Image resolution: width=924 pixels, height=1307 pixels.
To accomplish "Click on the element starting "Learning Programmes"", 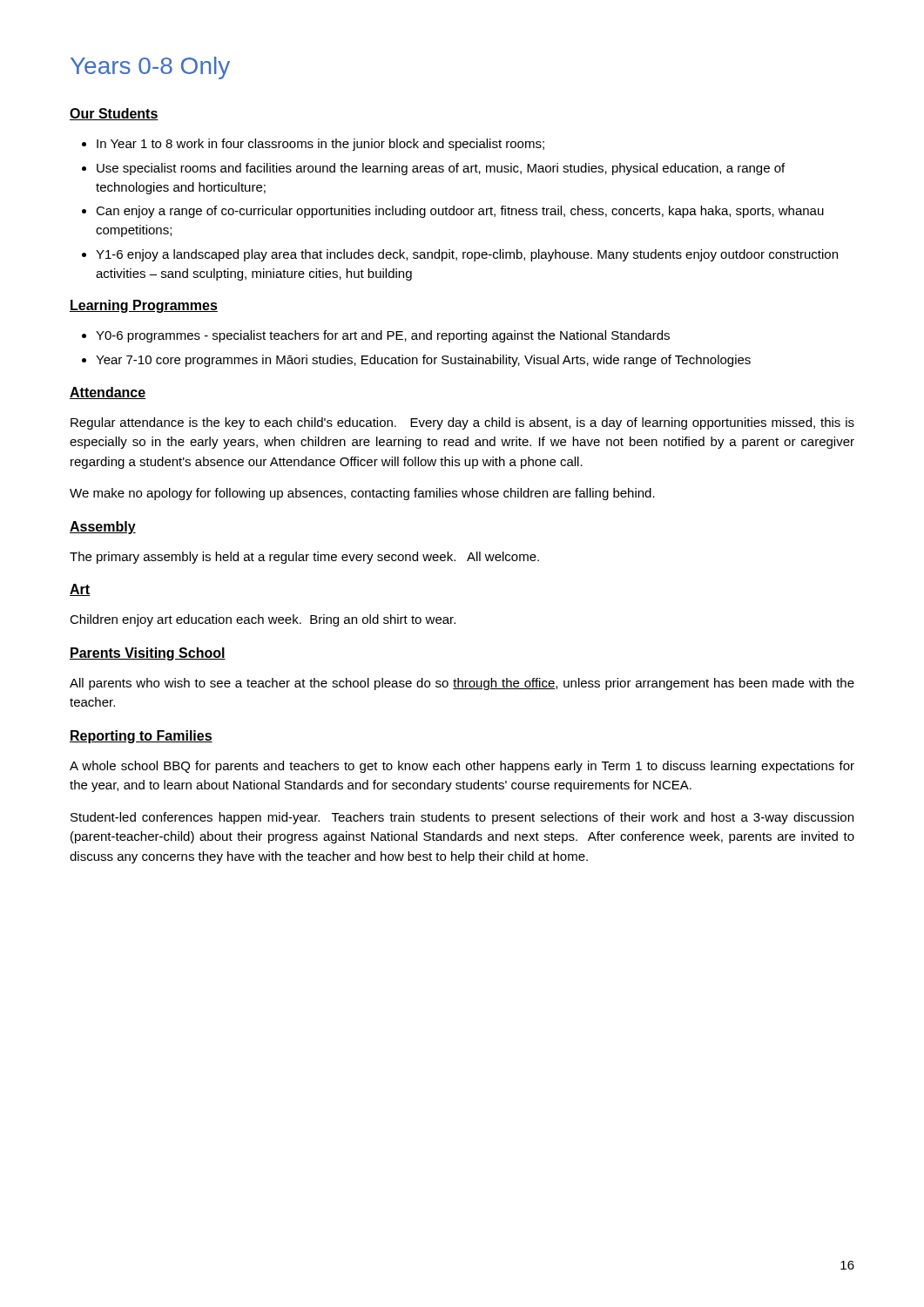I will (144, 306).
